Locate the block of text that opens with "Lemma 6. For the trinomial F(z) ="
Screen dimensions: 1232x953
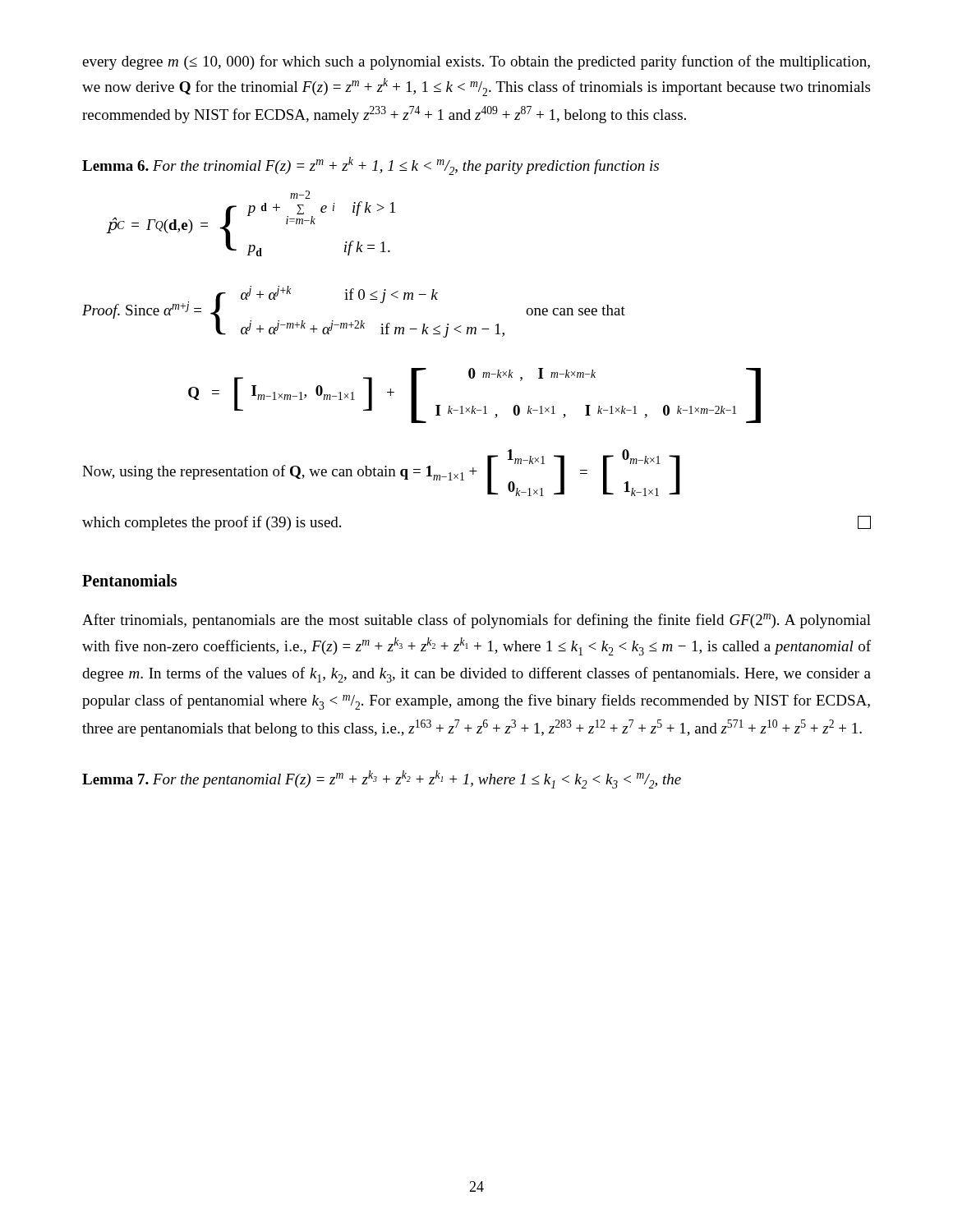click(371, 167)
